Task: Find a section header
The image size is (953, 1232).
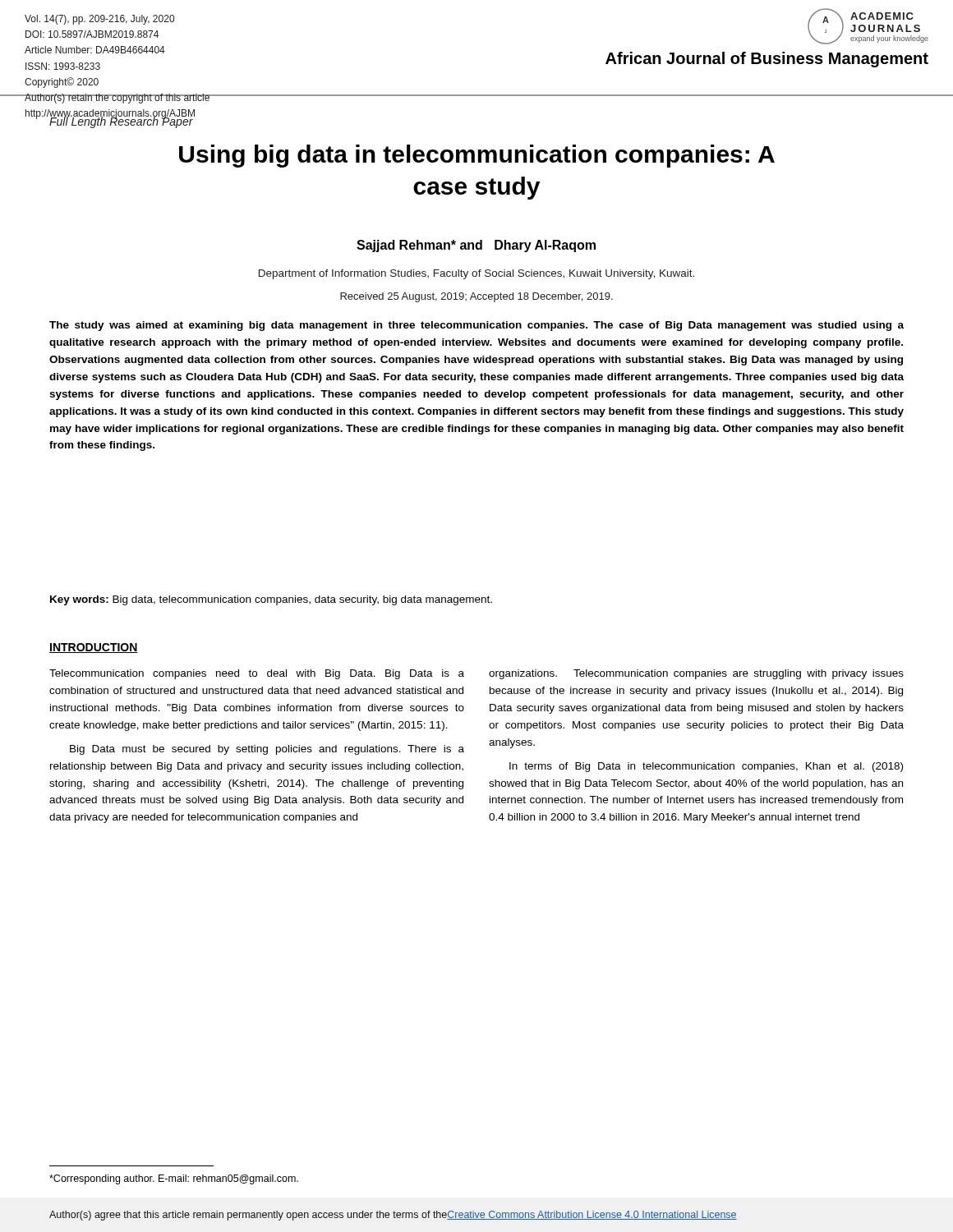Action: 93,647
